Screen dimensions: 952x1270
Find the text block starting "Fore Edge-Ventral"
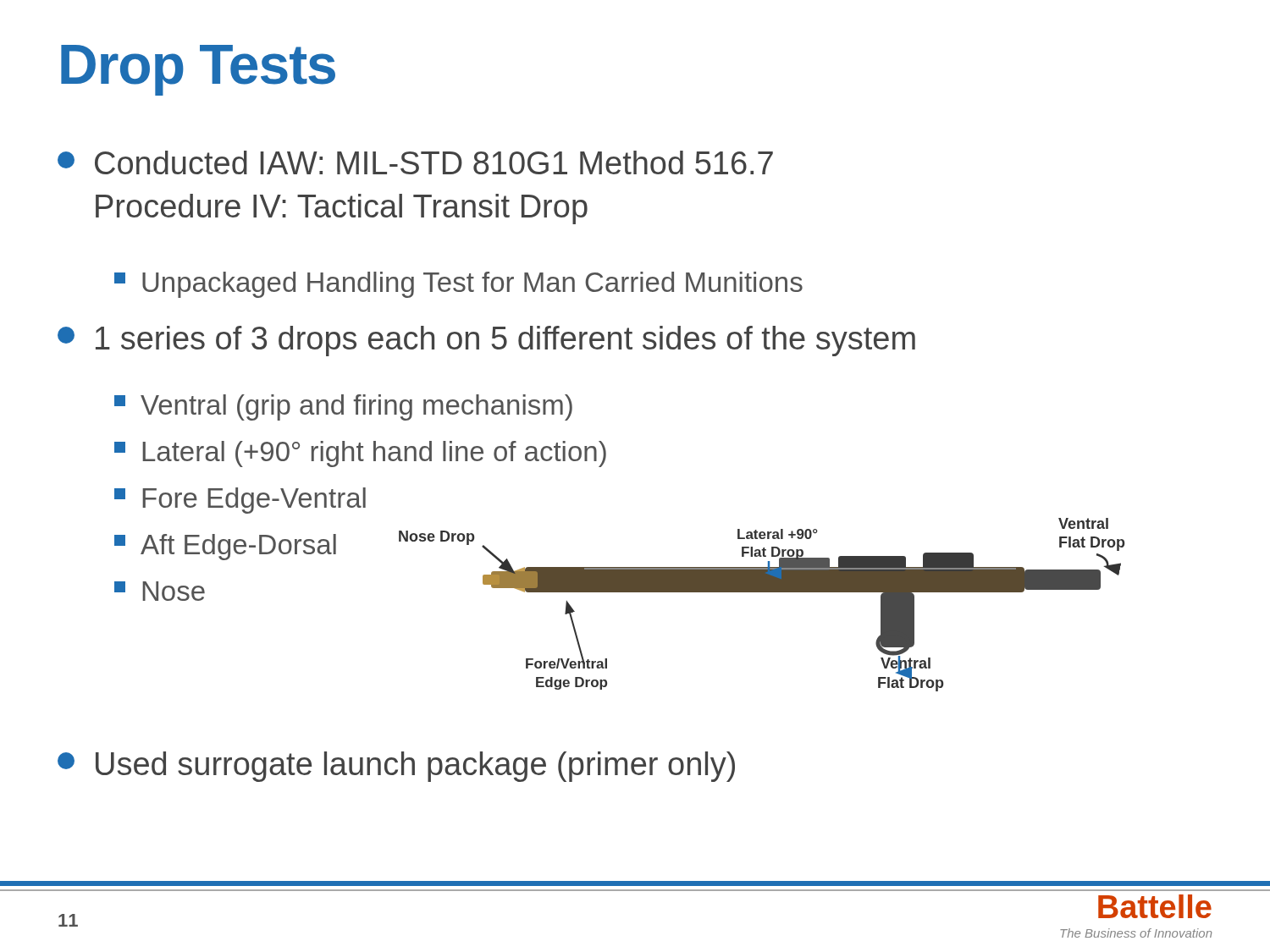pyautogui.click(x=241, y=498)
